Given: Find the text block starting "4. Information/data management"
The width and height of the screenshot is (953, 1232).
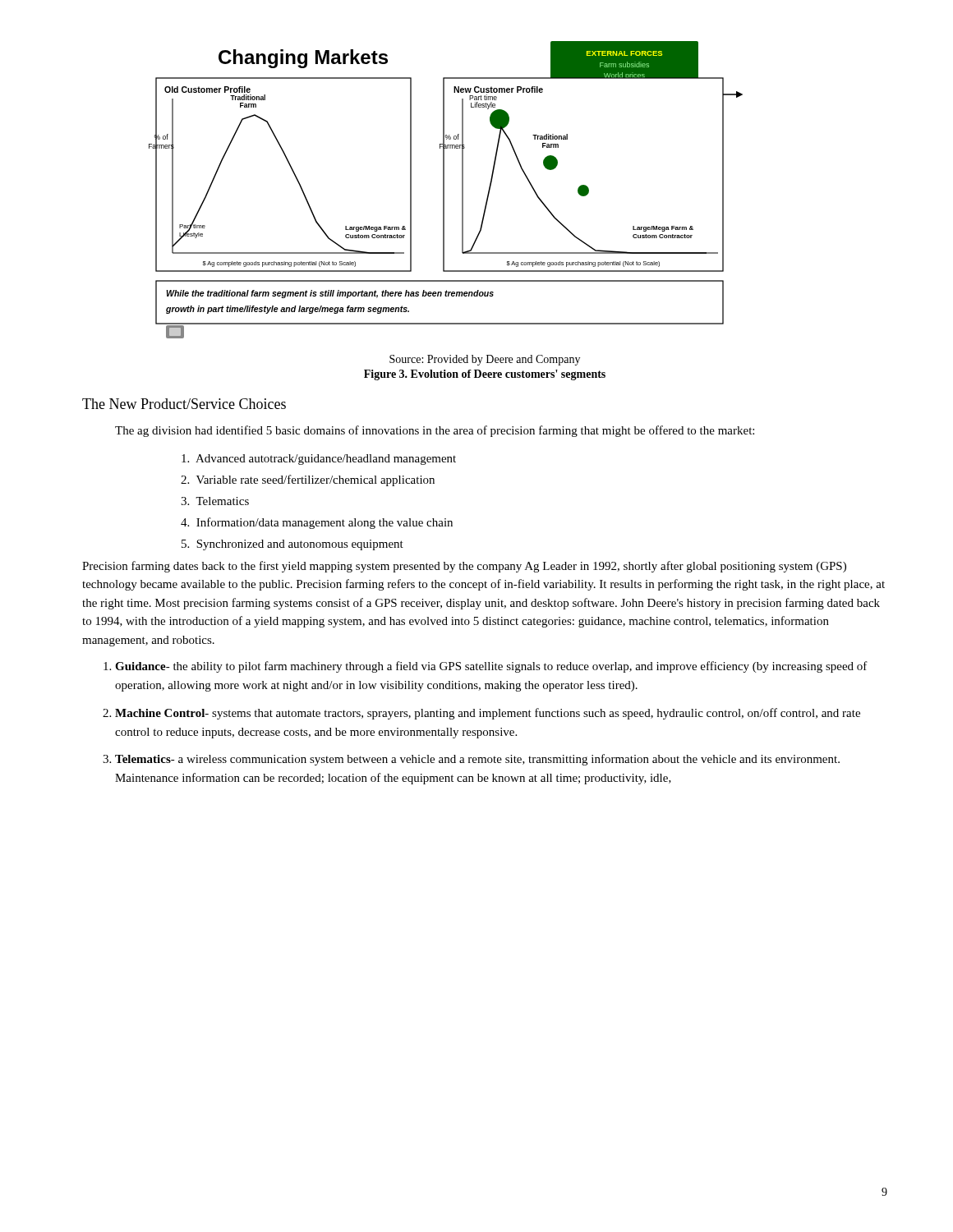Looking at the screenshot, I should coord(317,522).
